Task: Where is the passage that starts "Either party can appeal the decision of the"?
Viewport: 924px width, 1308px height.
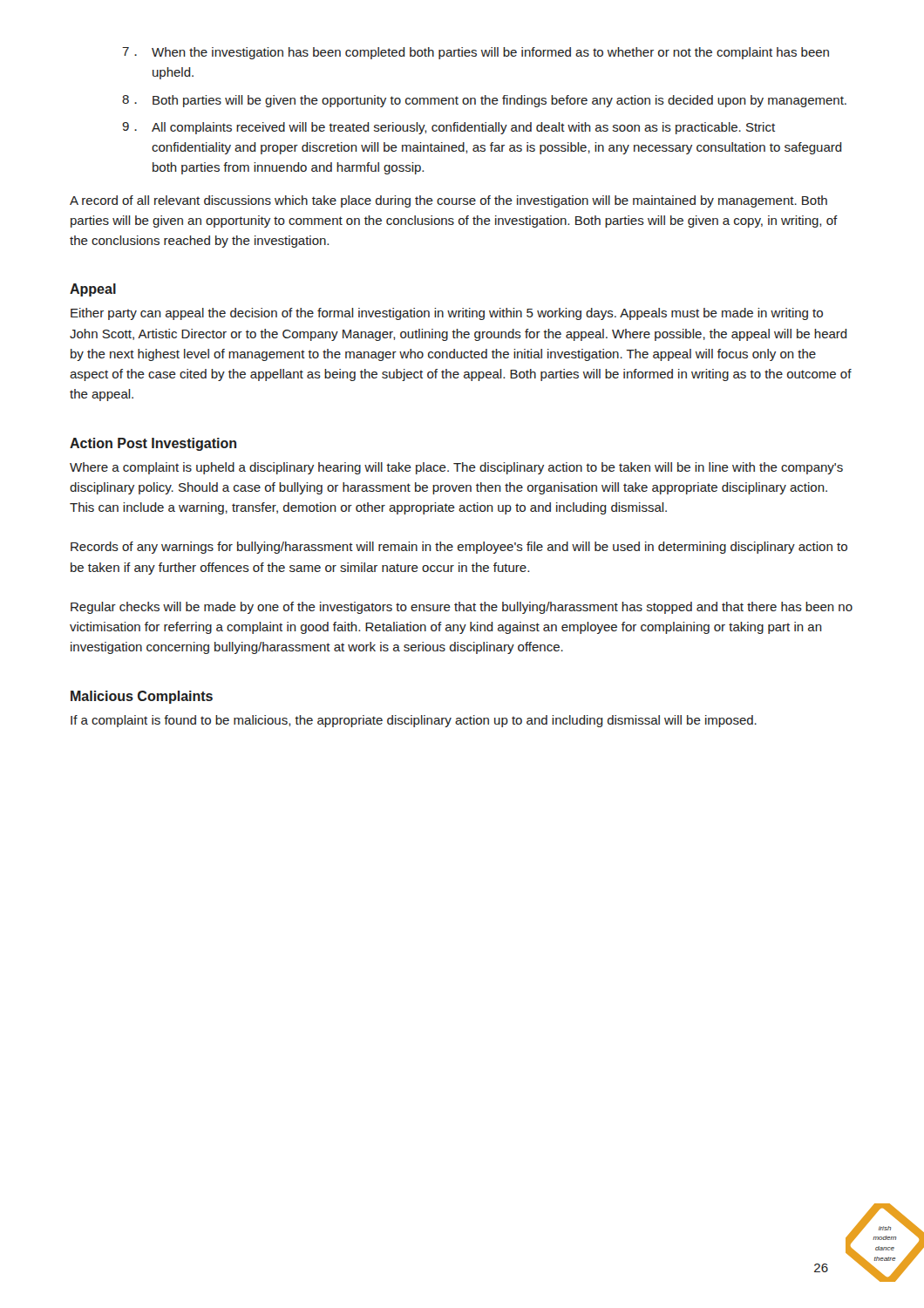Action: (x=460, y=353)
